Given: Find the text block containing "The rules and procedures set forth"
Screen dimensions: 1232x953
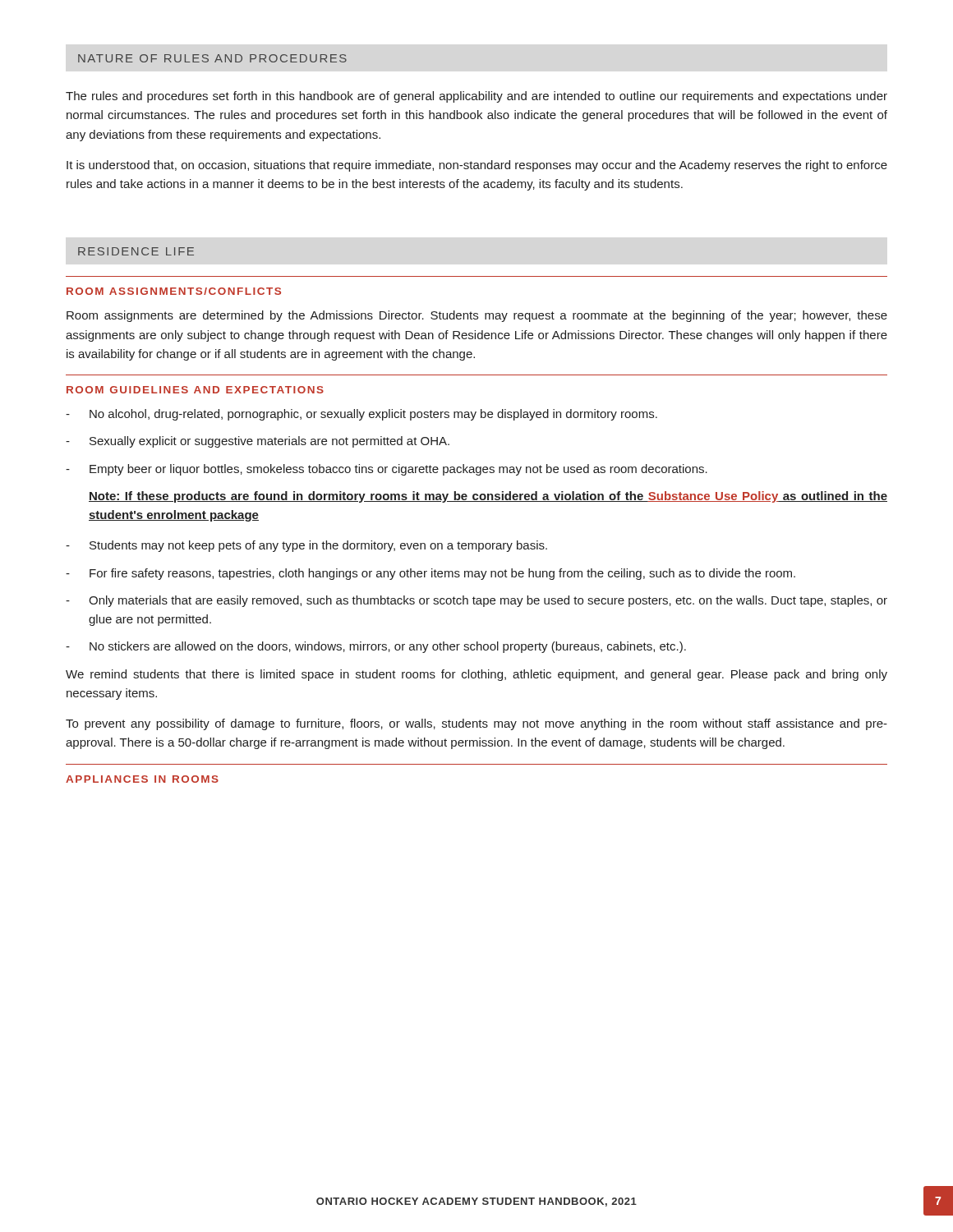Looking at the screenshot, I should pos(476,115).
